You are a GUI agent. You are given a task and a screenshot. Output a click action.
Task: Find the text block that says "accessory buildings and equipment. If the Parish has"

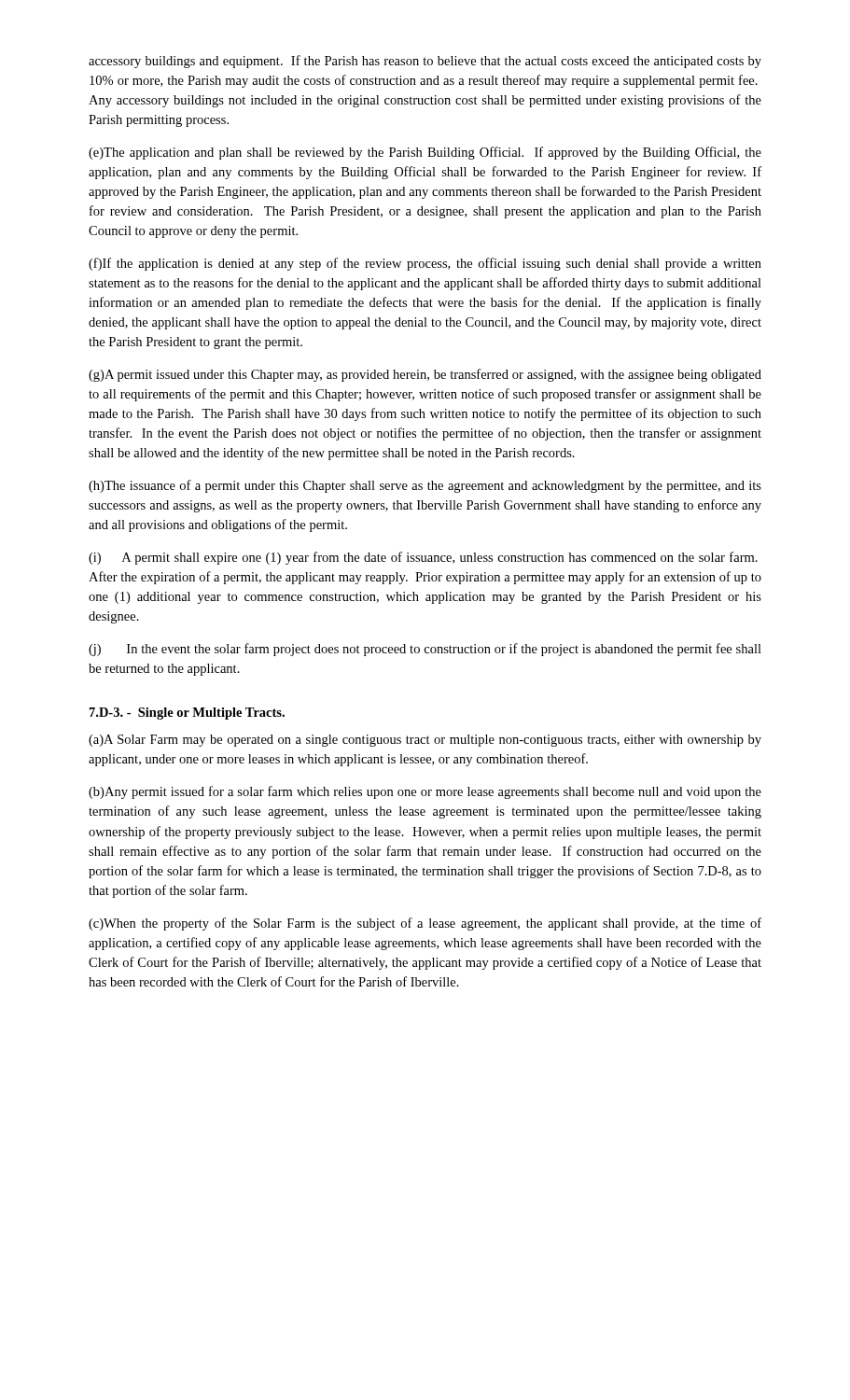425,90
